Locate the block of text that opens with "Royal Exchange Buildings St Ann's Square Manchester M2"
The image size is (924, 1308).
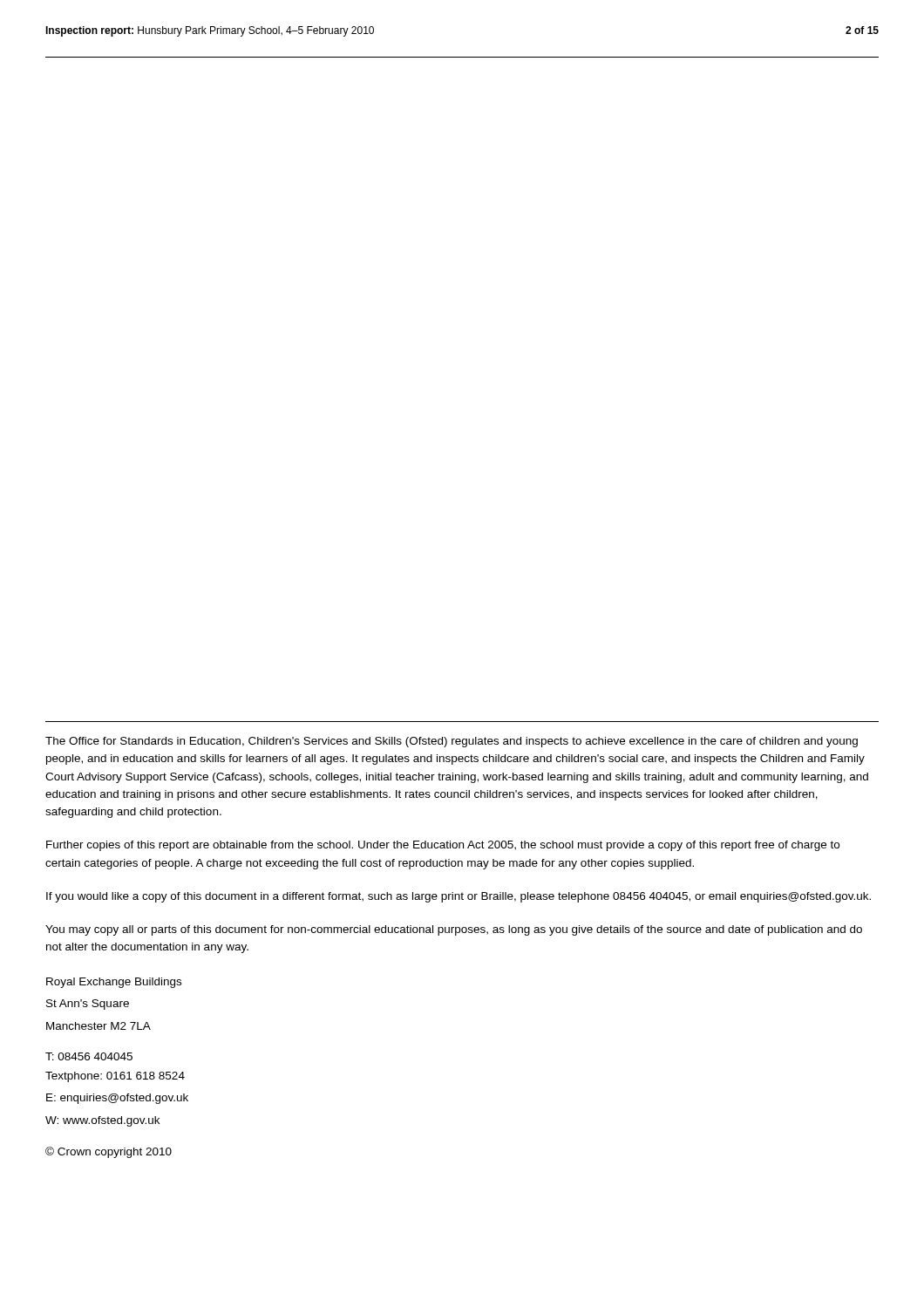114,983
